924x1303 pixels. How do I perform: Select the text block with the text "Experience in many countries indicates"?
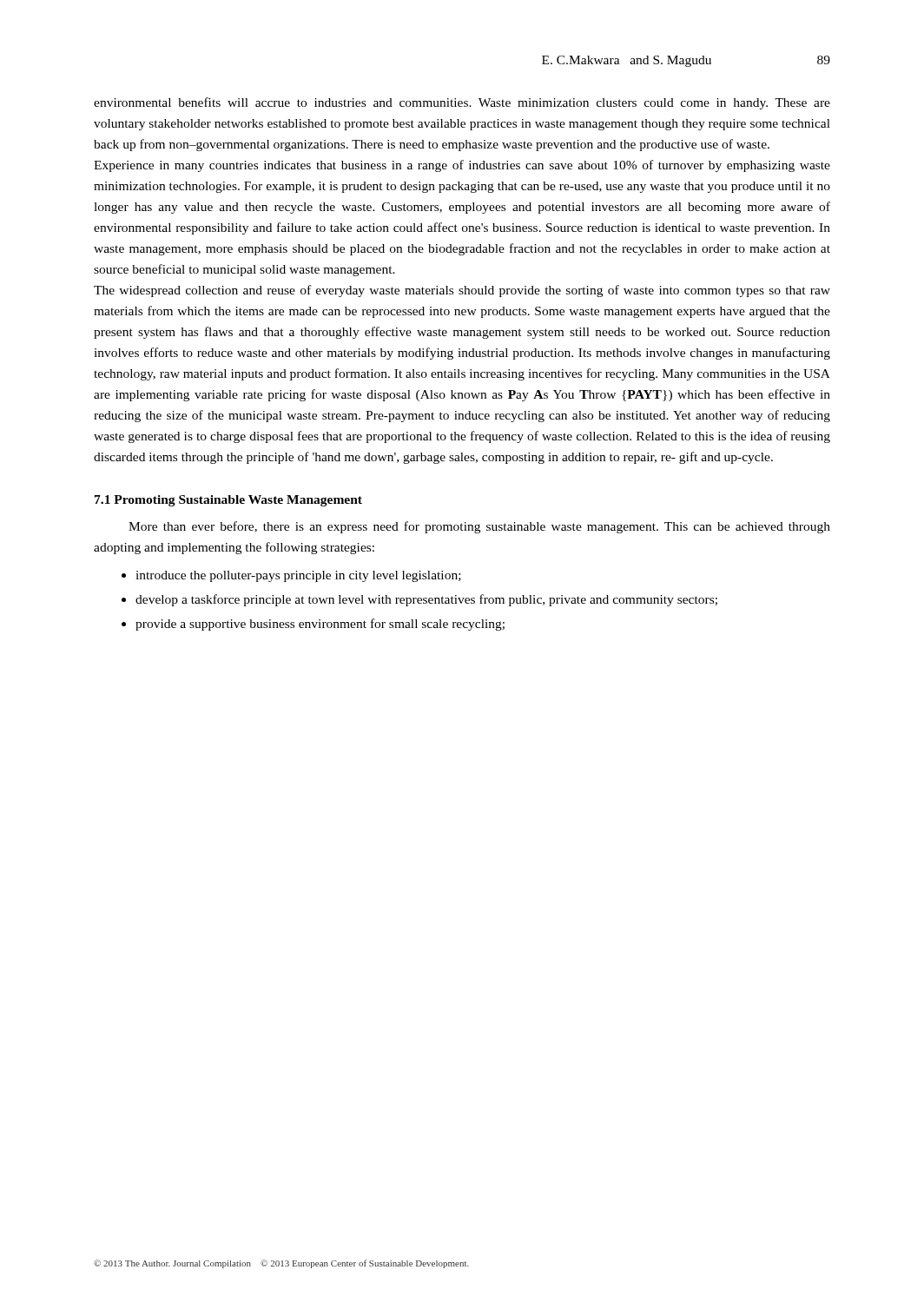tap(462, 217)
